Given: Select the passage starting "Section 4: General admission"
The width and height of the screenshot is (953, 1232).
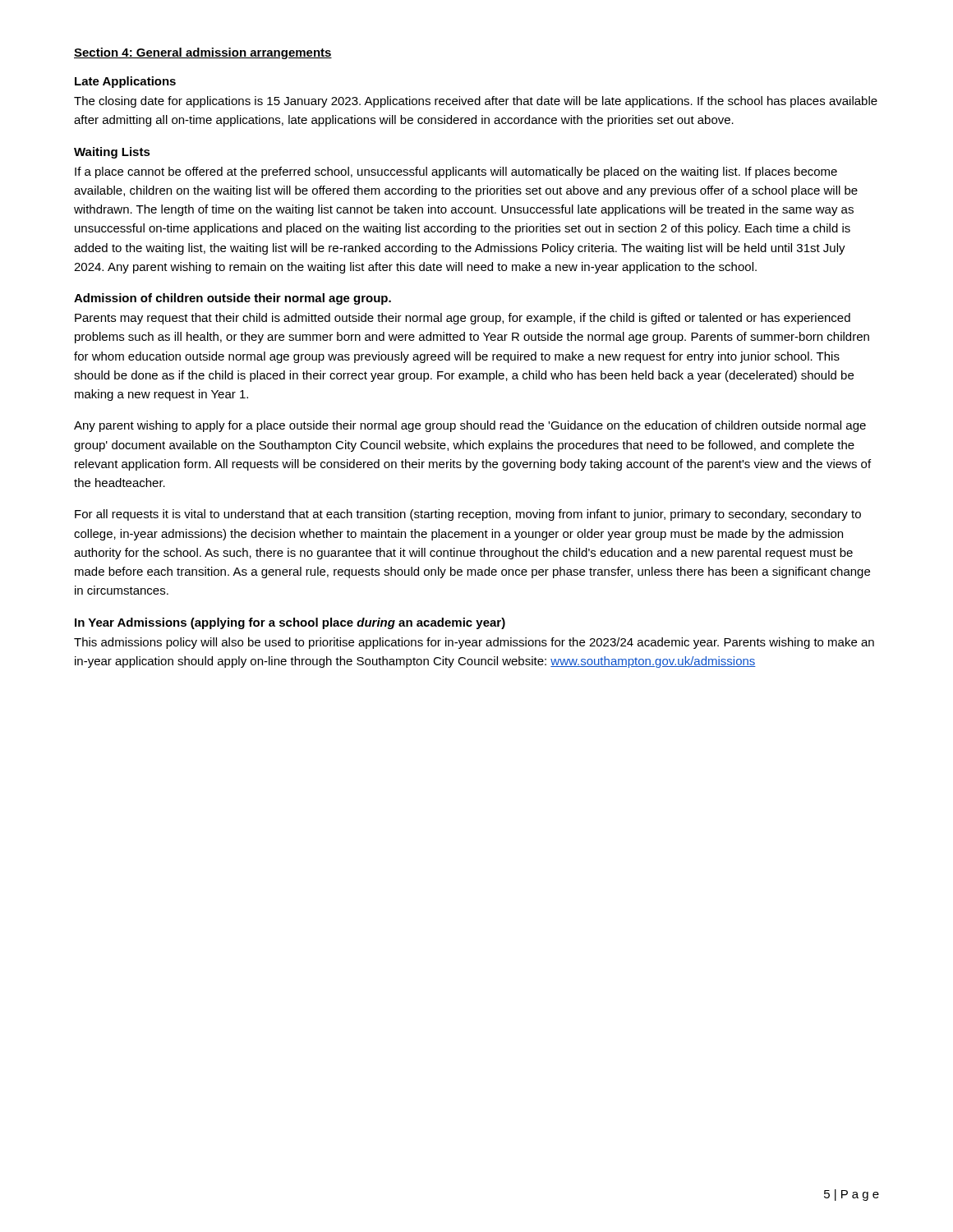Looking at the screenshot, I should click(x=203, y=52).
